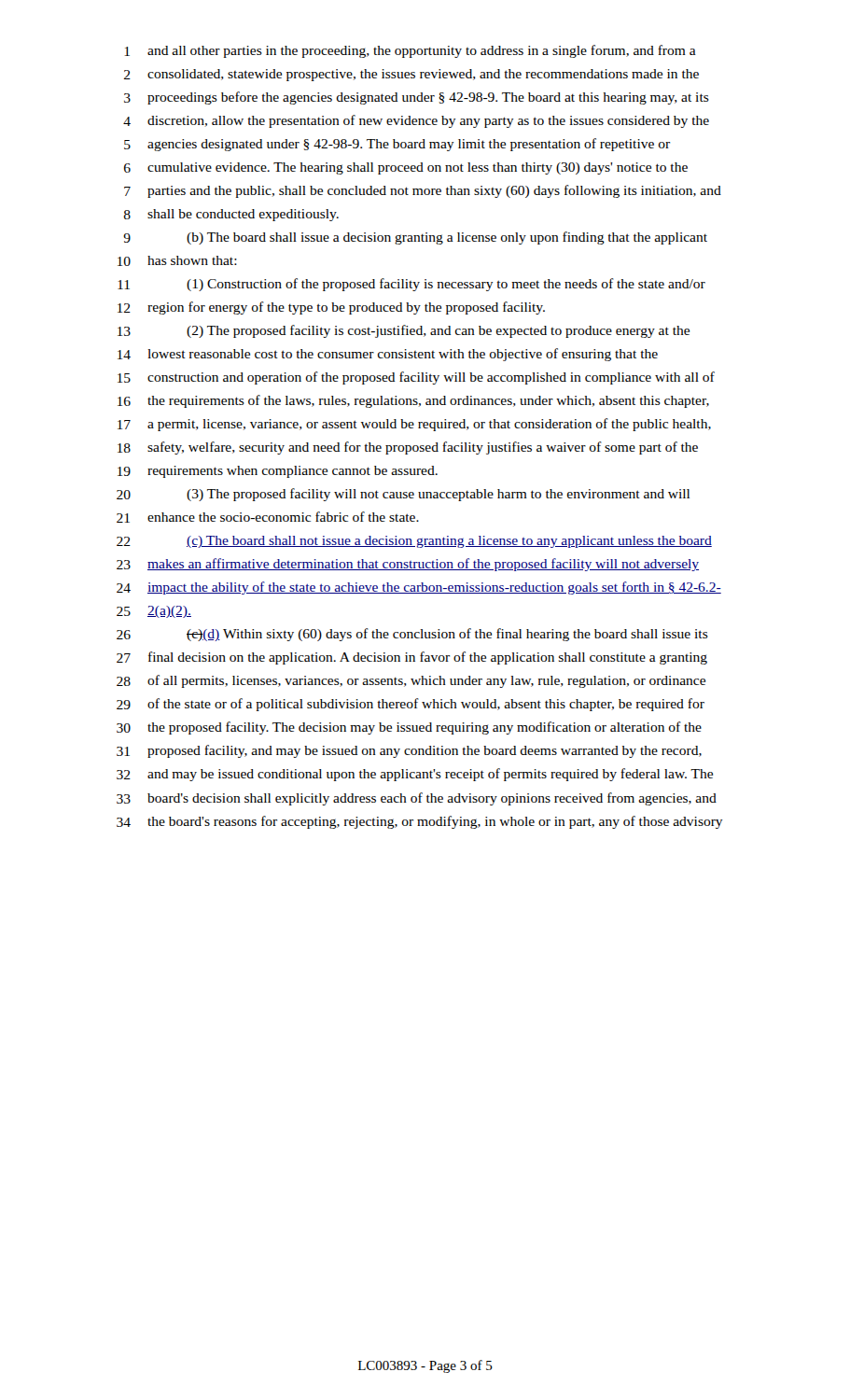Click on the list item with the text "34 the board's reasons for accepting, rejecting,"

(x=441, y=821)
